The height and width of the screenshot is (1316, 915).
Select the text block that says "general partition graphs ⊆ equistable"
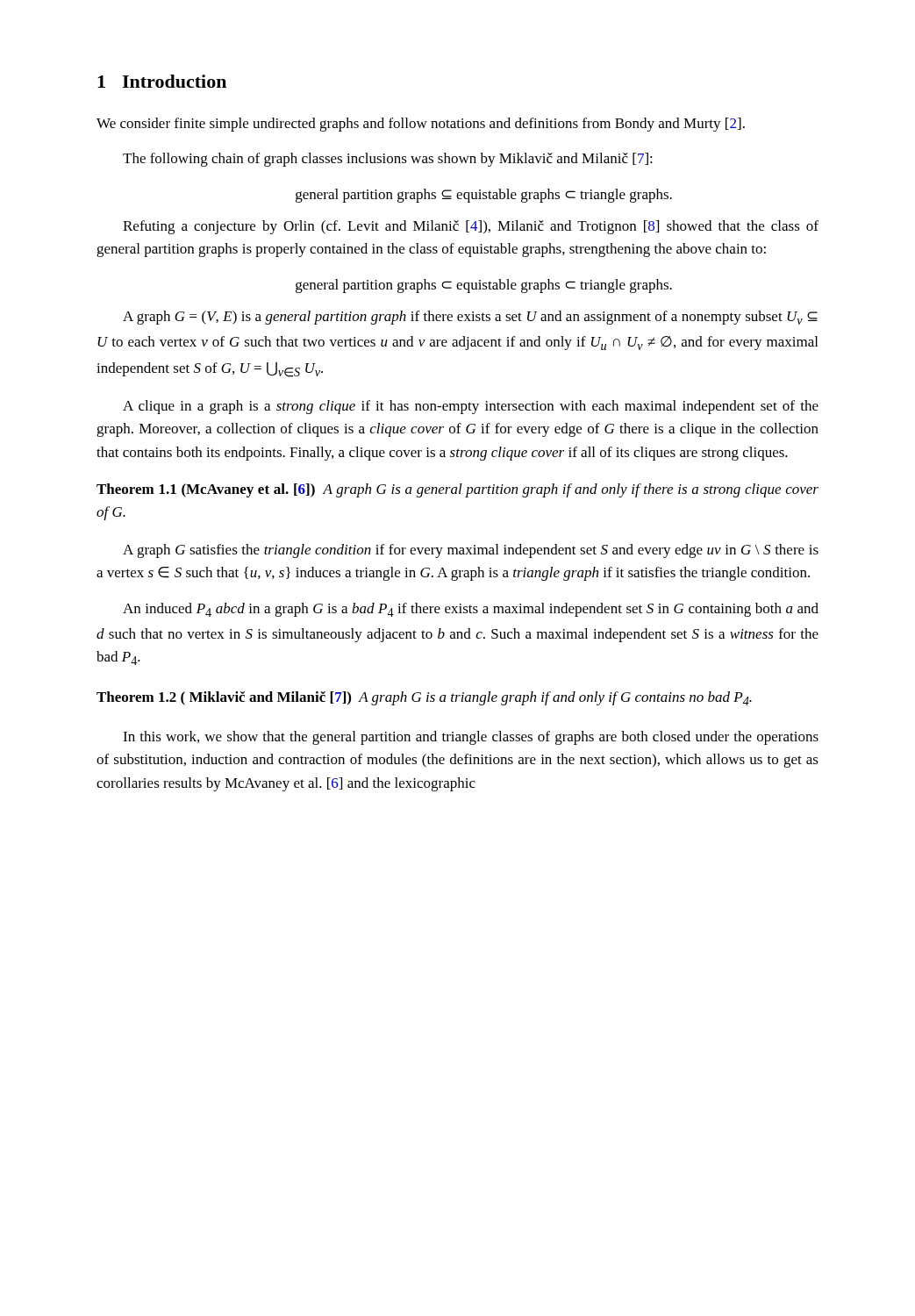point(484,194)
